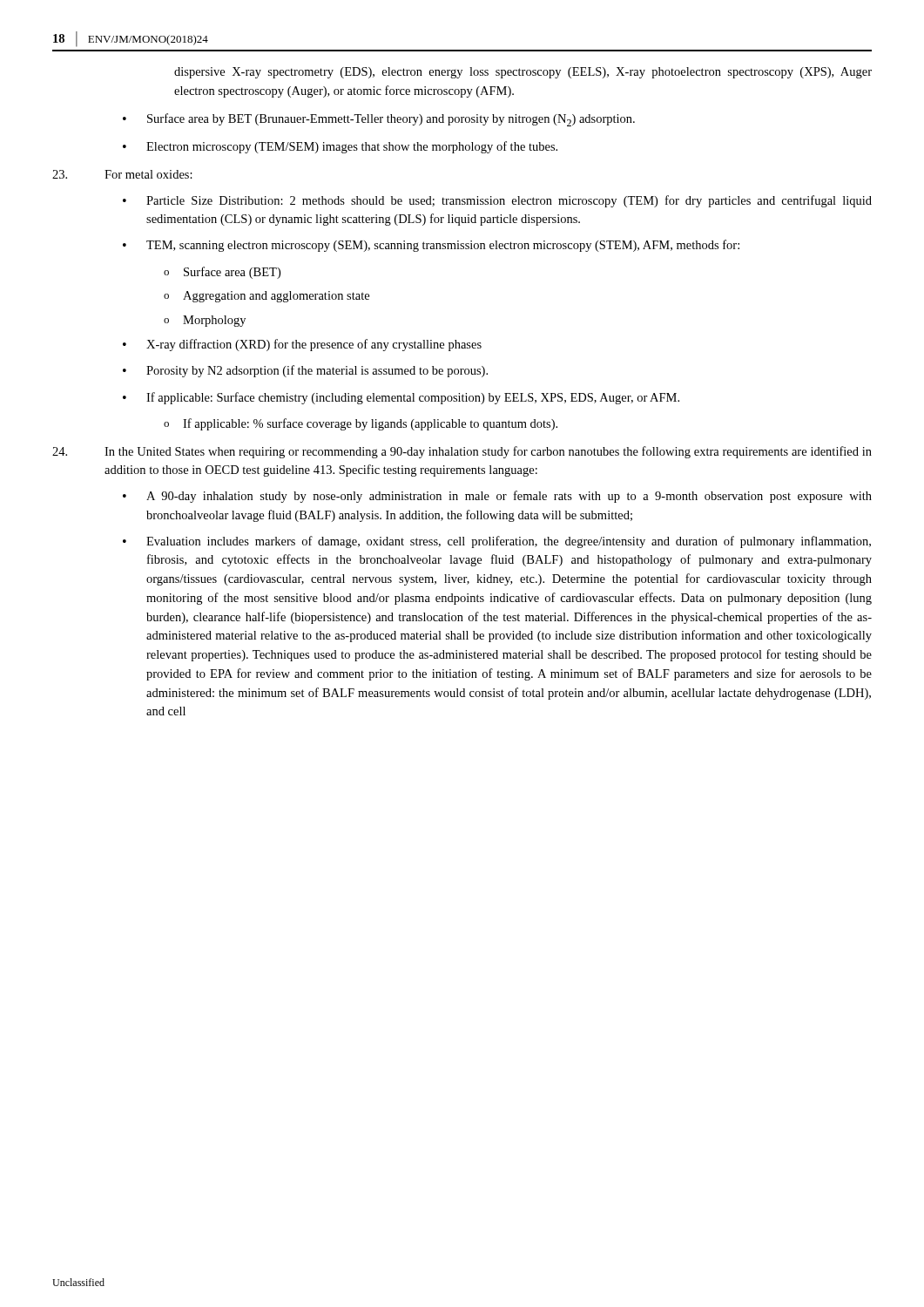Click on the list item with the text "• A 90-day inhalation study by nose-only administration"
The height and width of the screenshot is (1307, 924).
pos(497,506)
